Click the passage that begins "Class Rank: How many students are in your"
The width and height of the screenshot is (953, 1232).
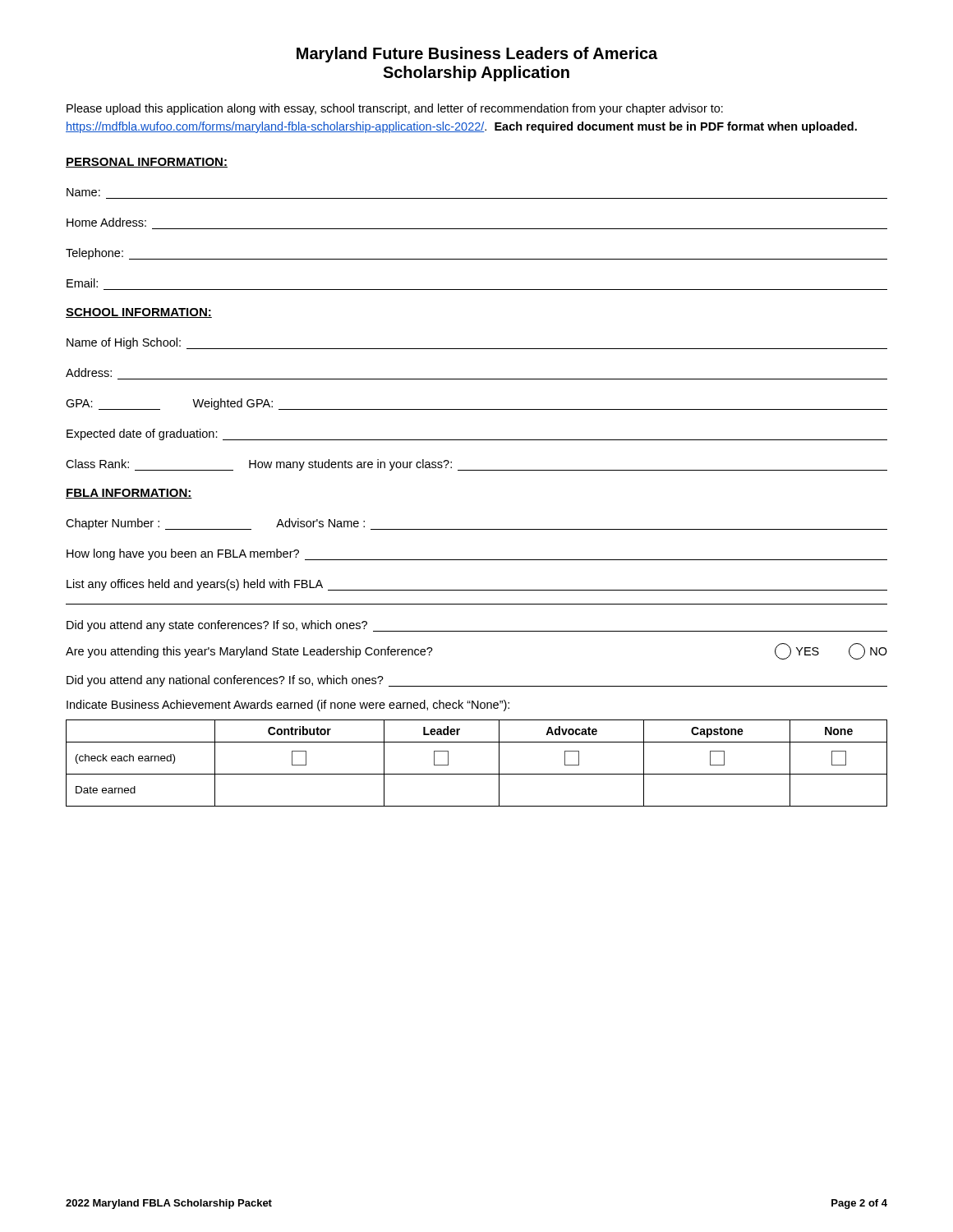coord(476,462)
